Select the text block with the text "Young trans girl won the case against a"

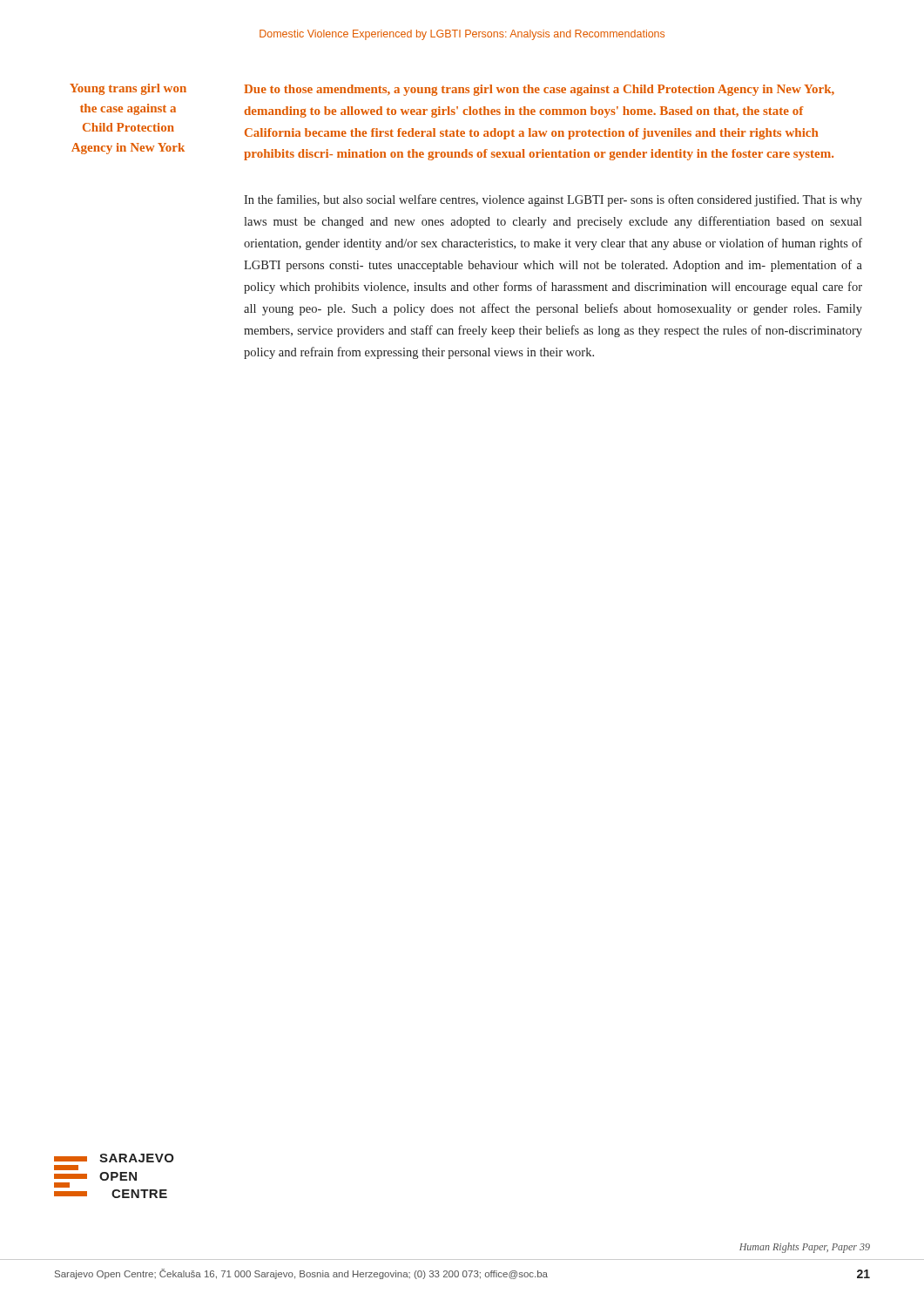(128, 118)
